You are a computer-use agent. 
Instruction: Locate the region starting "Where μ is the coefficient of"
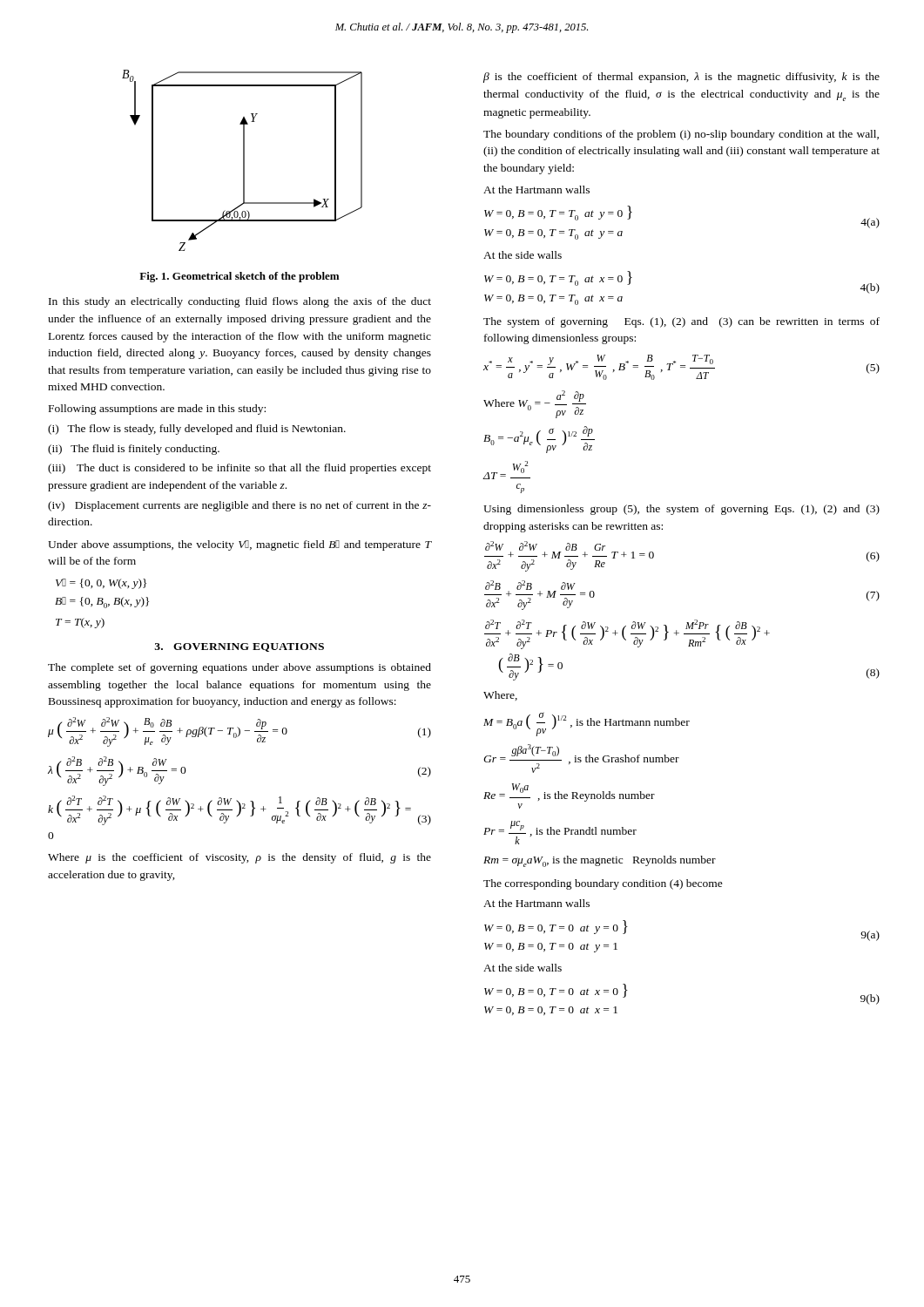pos(239,865)
